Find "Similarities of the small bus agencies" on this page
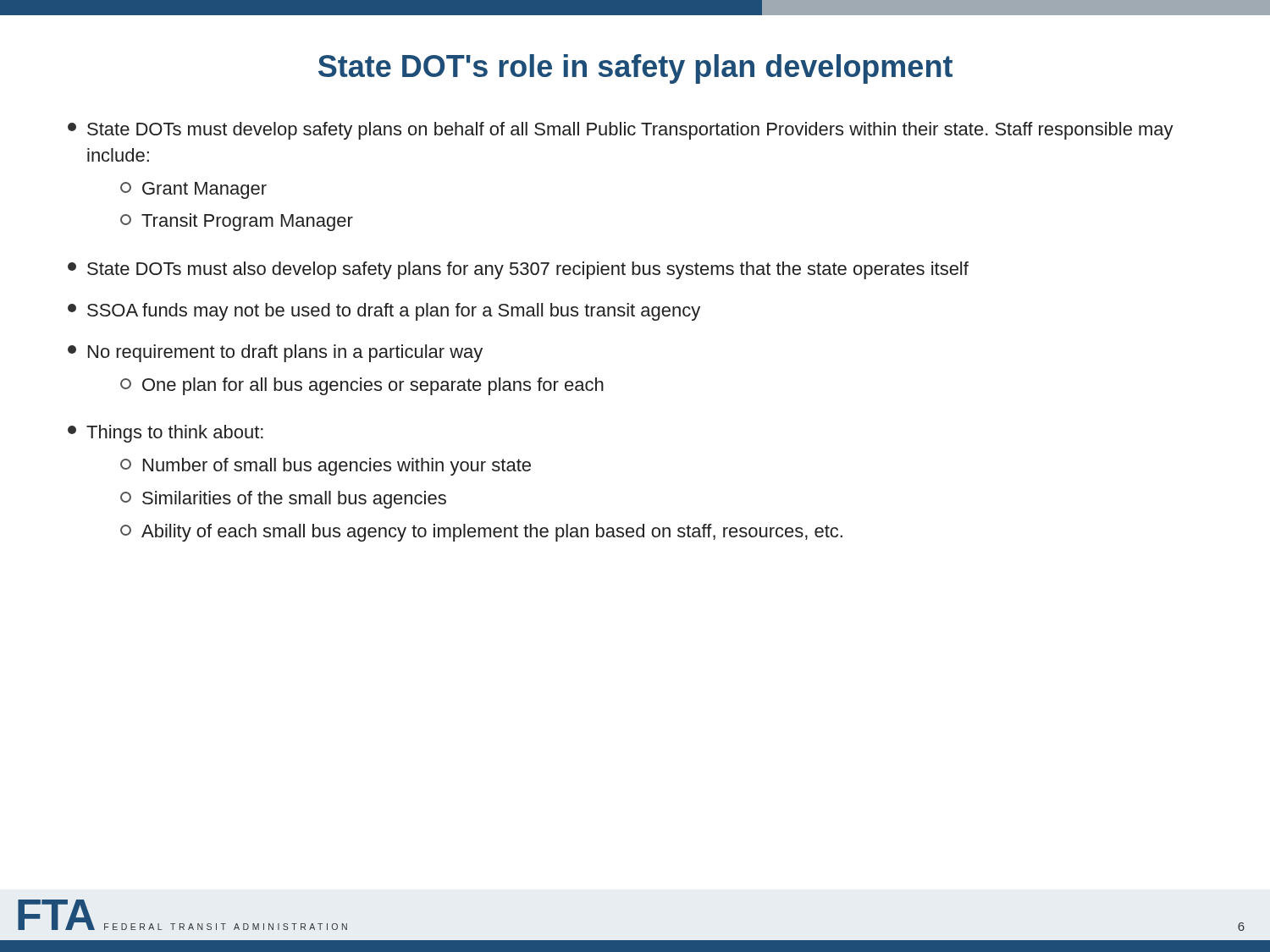The height and width of the screenshot is (952, 1270). [x=284, y=499]
